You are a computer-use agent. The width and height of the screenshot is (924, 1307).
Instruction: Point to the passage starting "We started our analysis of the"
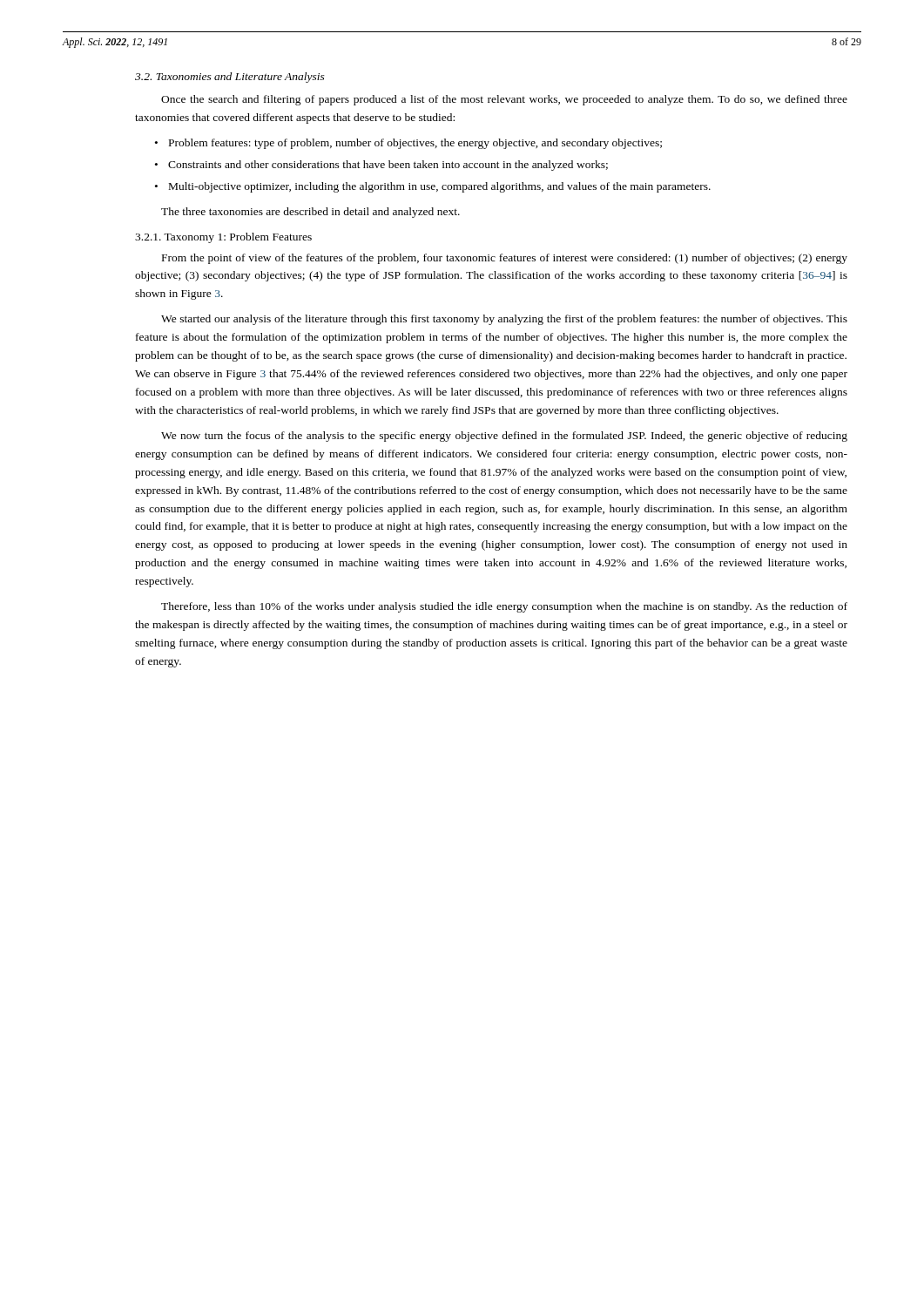(491, 365)
